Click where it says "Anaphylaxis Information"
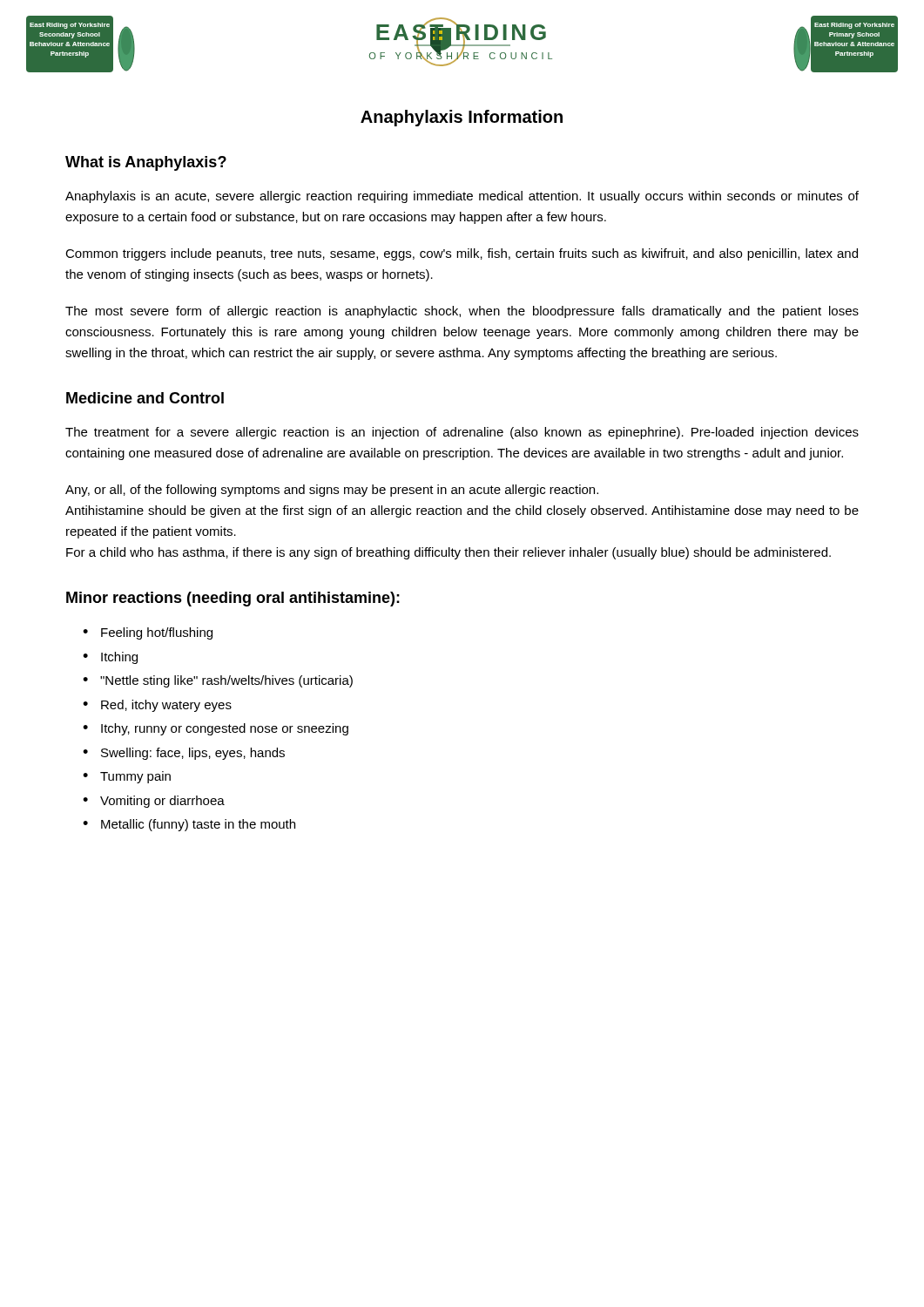The image size is (924, 1307). (462, 117)
